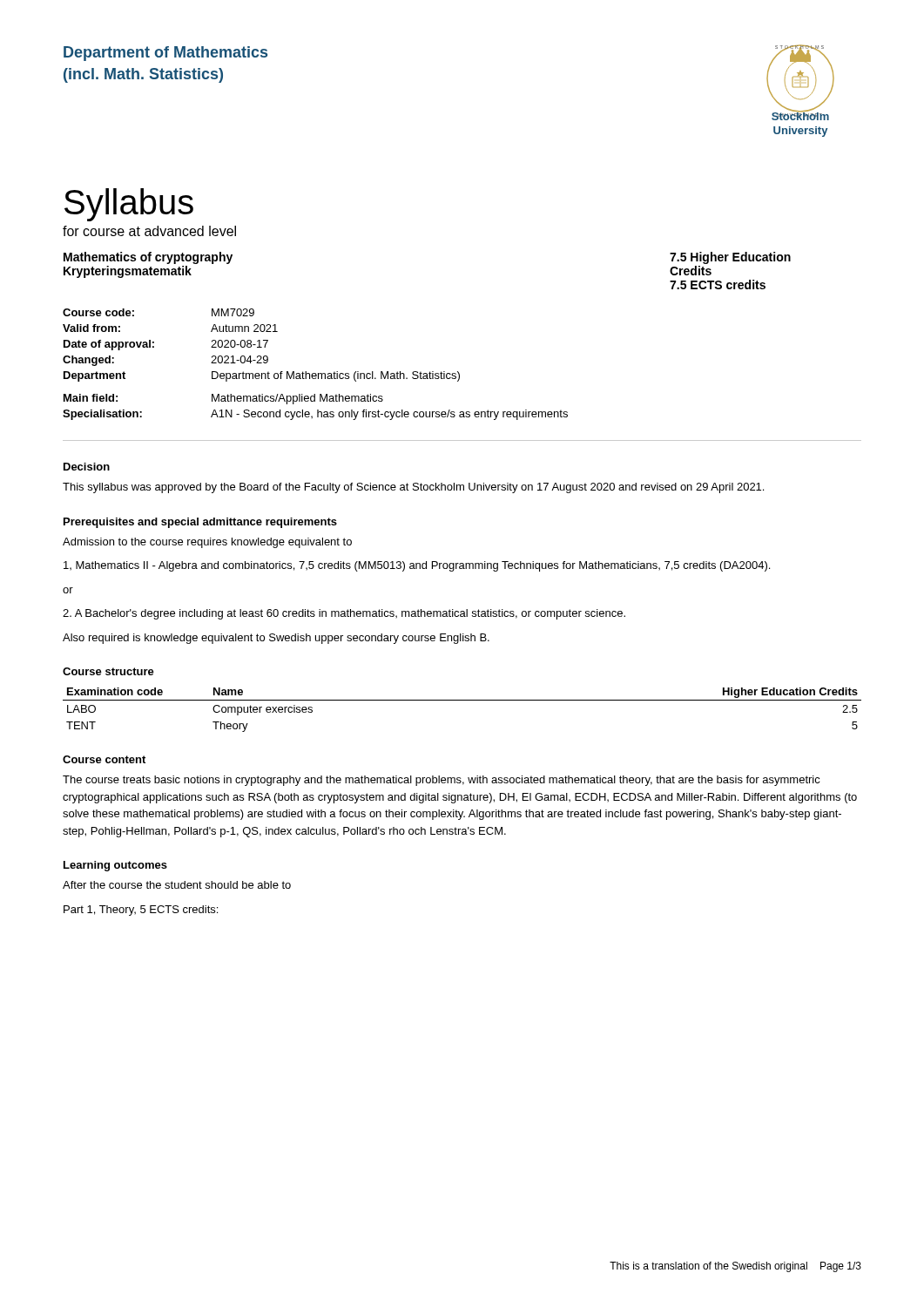The image size is (924, 1307).
Task: Find the text block with the text "This syllabus was approved by the"
Action: point(462,487)
